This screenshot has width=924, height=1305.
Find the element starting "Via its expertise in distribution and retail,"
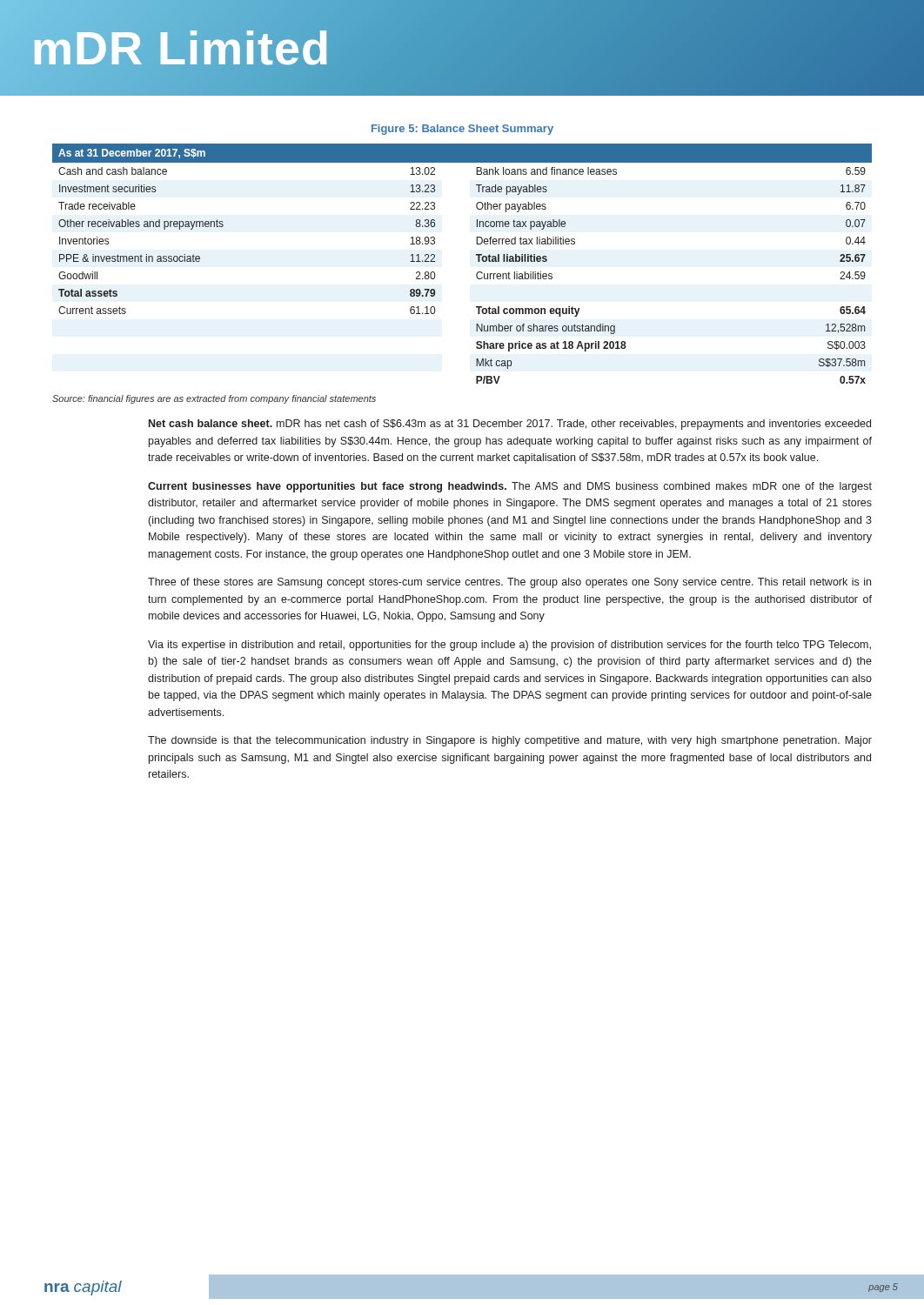[510, 678]
